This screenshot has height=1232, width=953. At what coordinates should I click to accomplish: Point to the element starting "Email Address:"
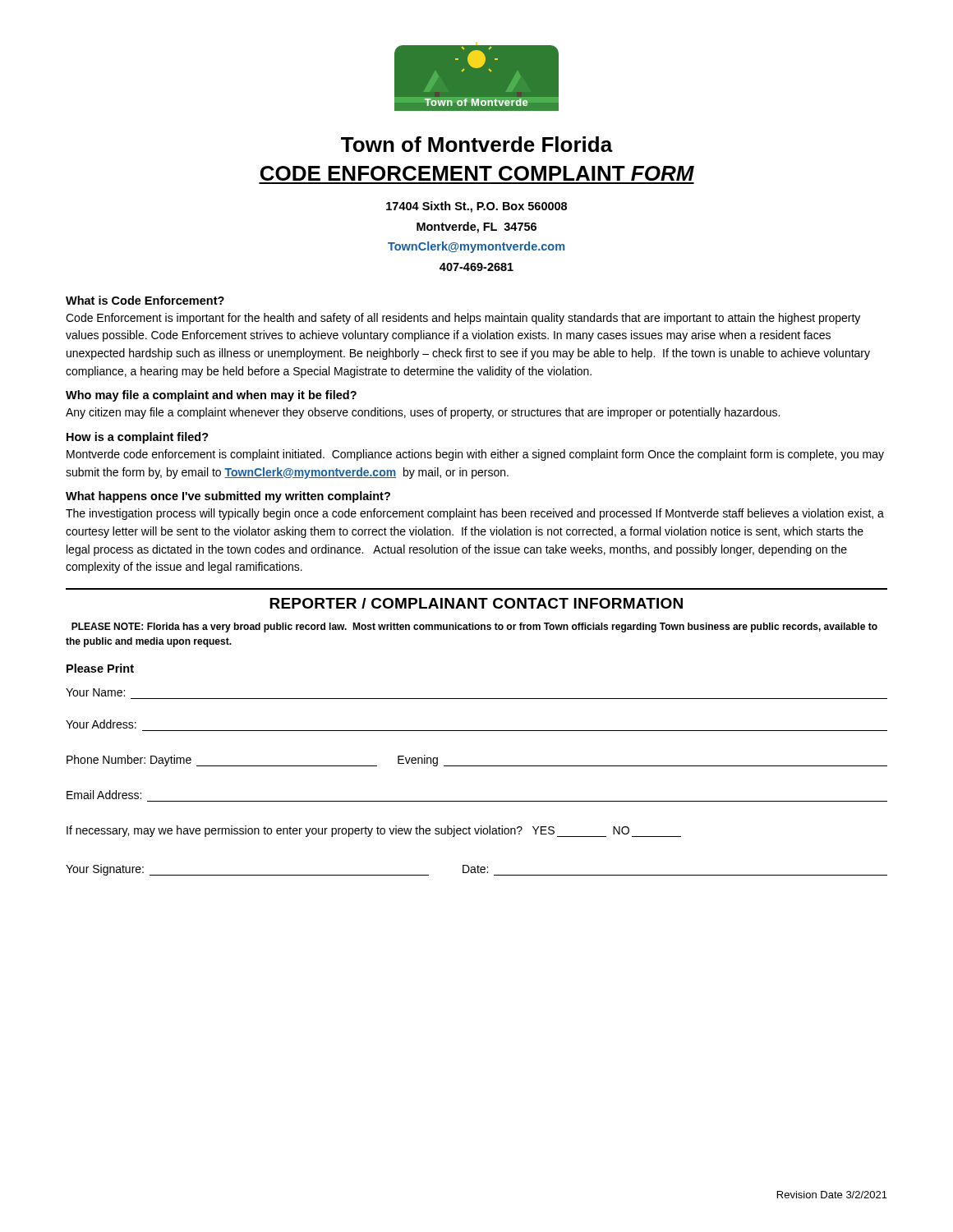[476, 794]
